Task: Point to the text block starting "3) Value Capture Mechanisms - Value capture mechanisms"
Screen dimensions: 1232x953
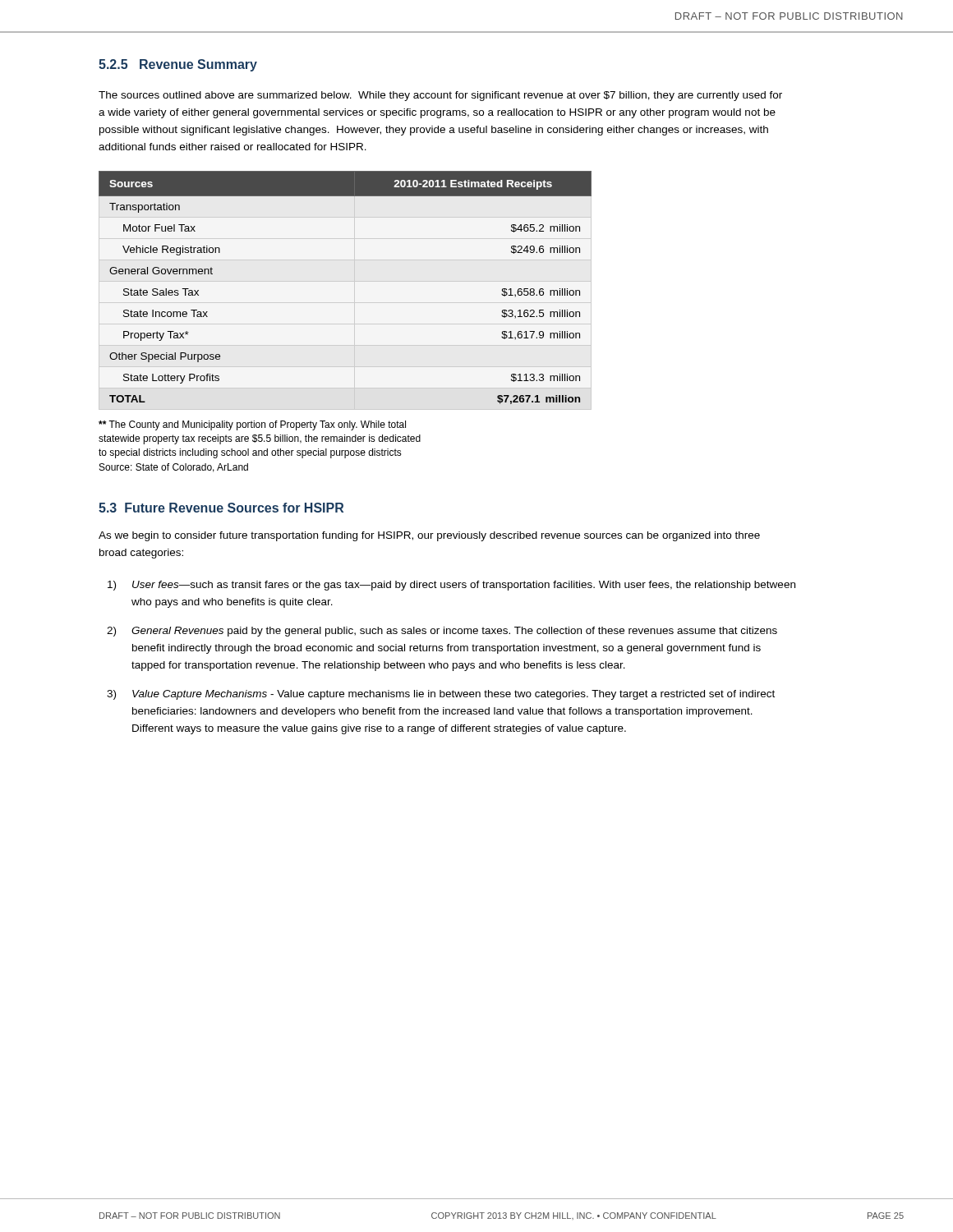Action: (452, 711)
